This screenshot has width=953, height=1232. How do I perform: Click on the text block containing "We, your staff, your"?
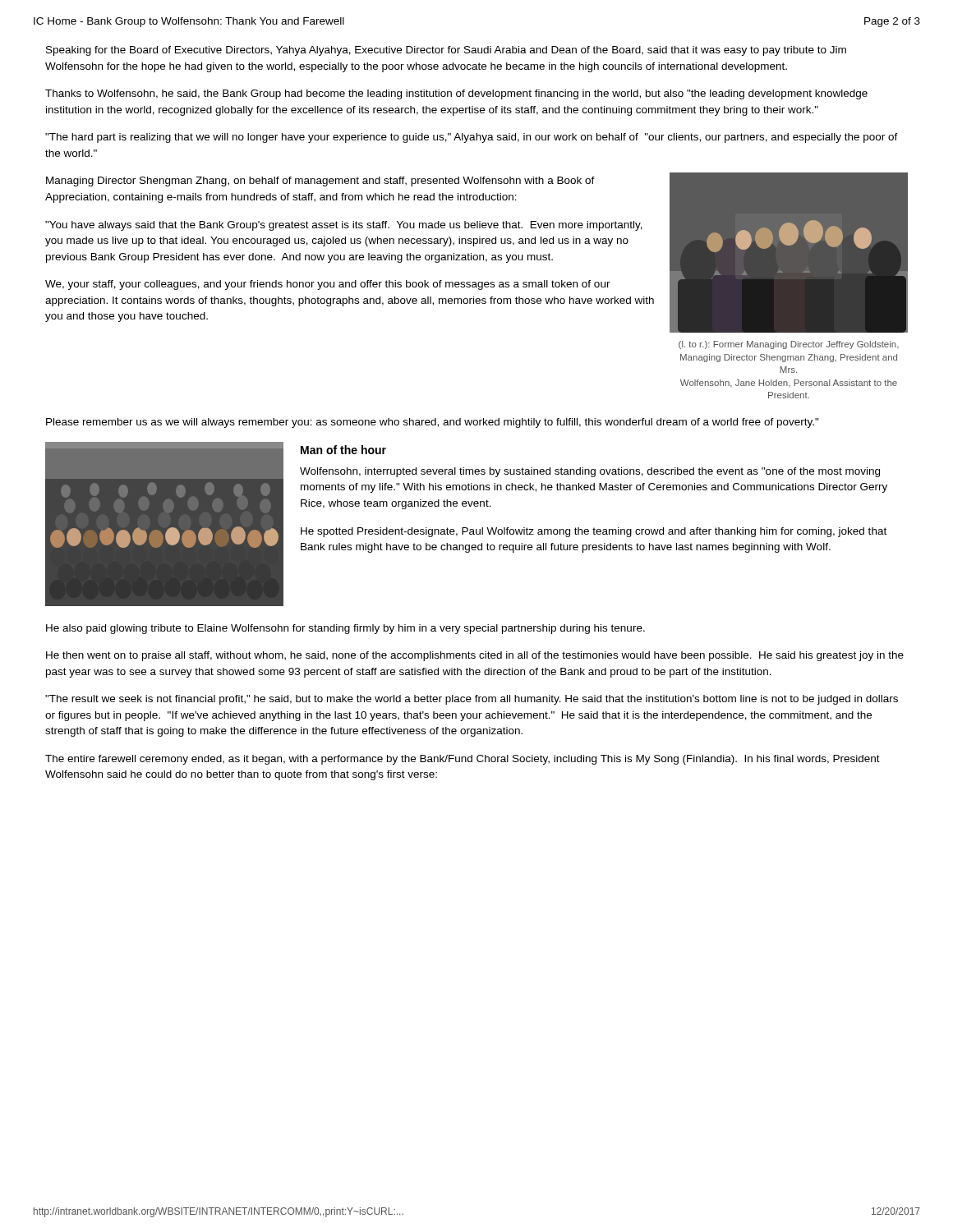[350, 300]
